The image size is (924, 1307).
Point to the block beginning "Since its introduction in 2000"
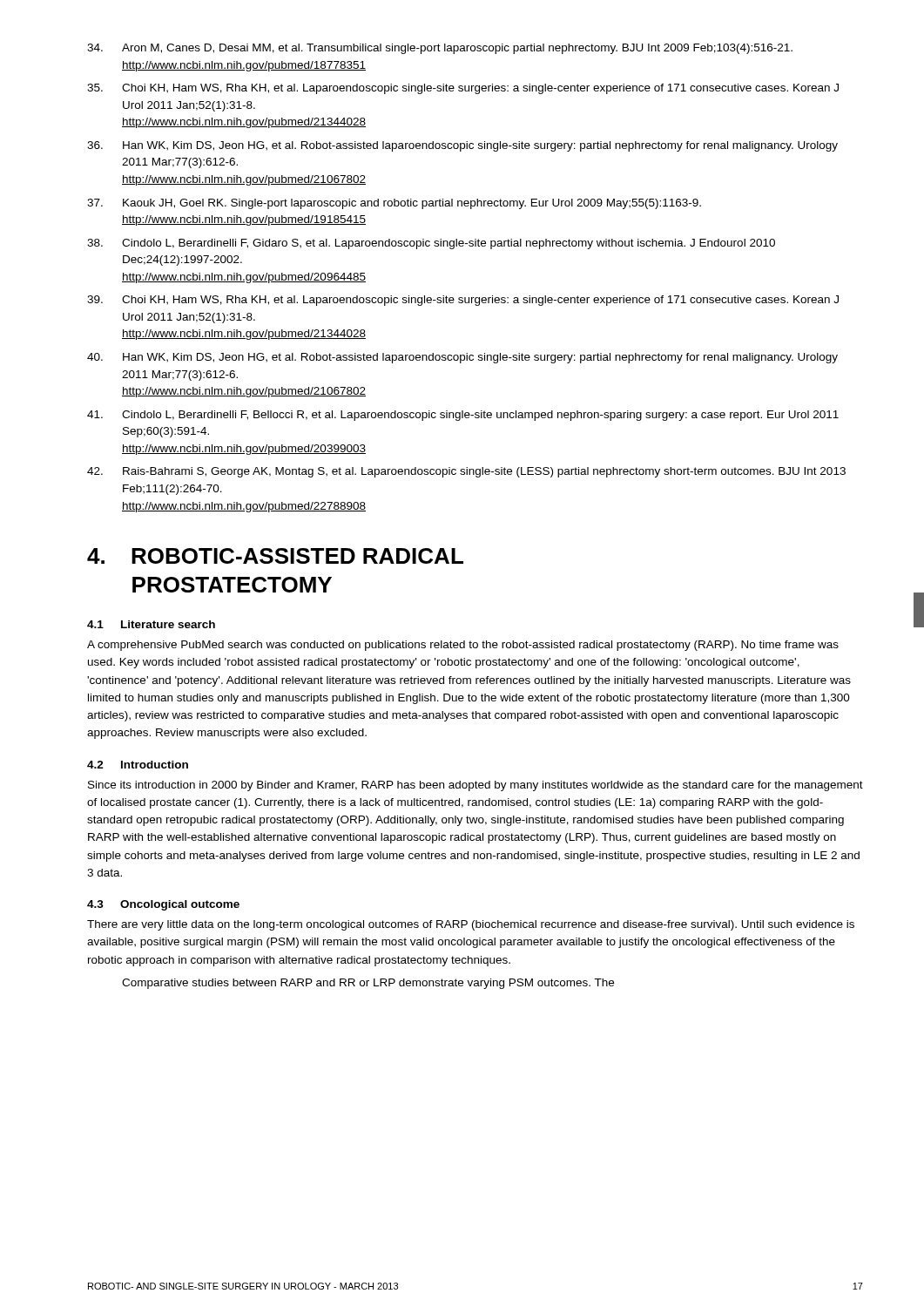(475, 828)
